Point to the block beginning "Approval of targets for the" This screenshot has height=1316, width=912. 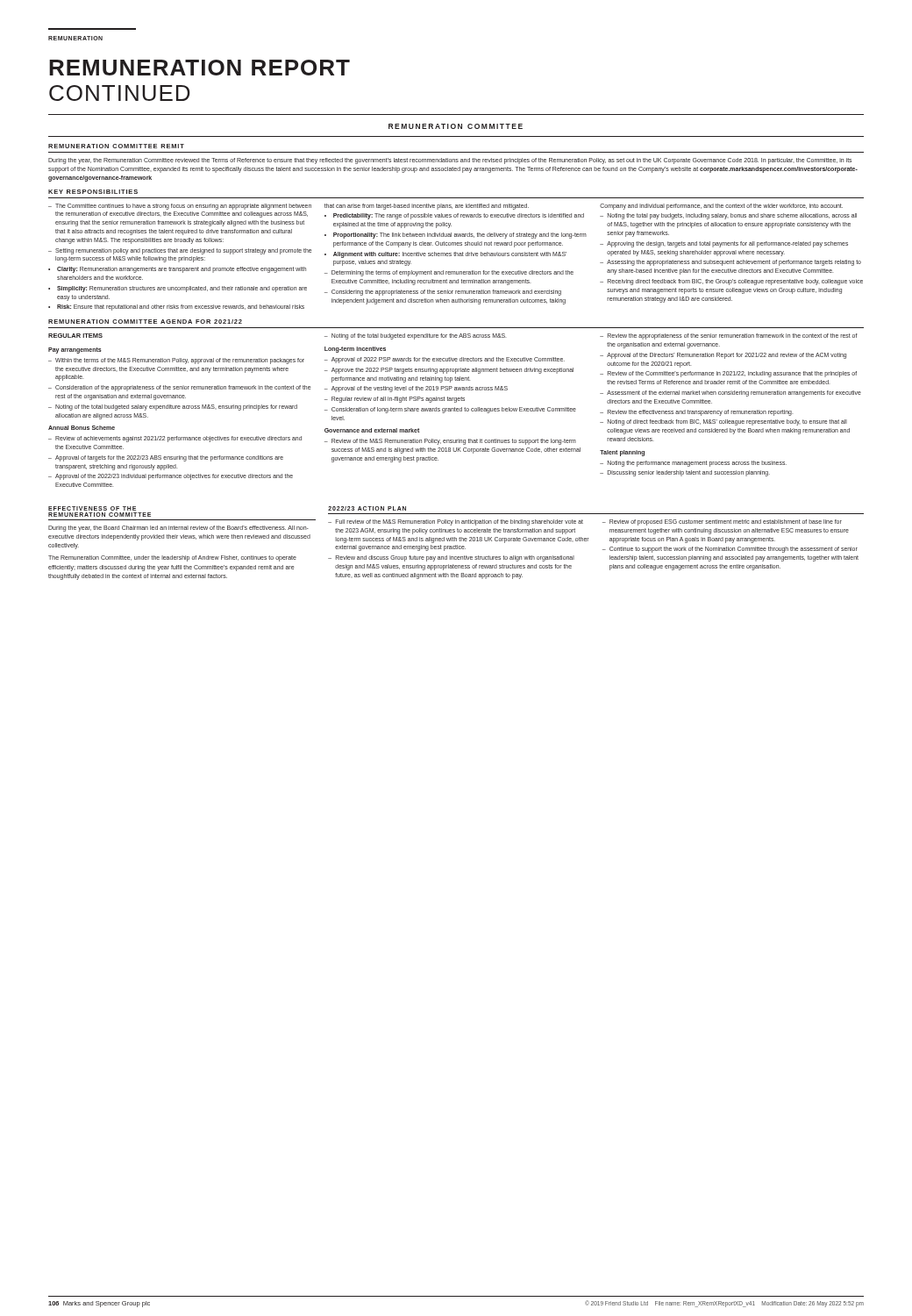(x=169, y=462)
